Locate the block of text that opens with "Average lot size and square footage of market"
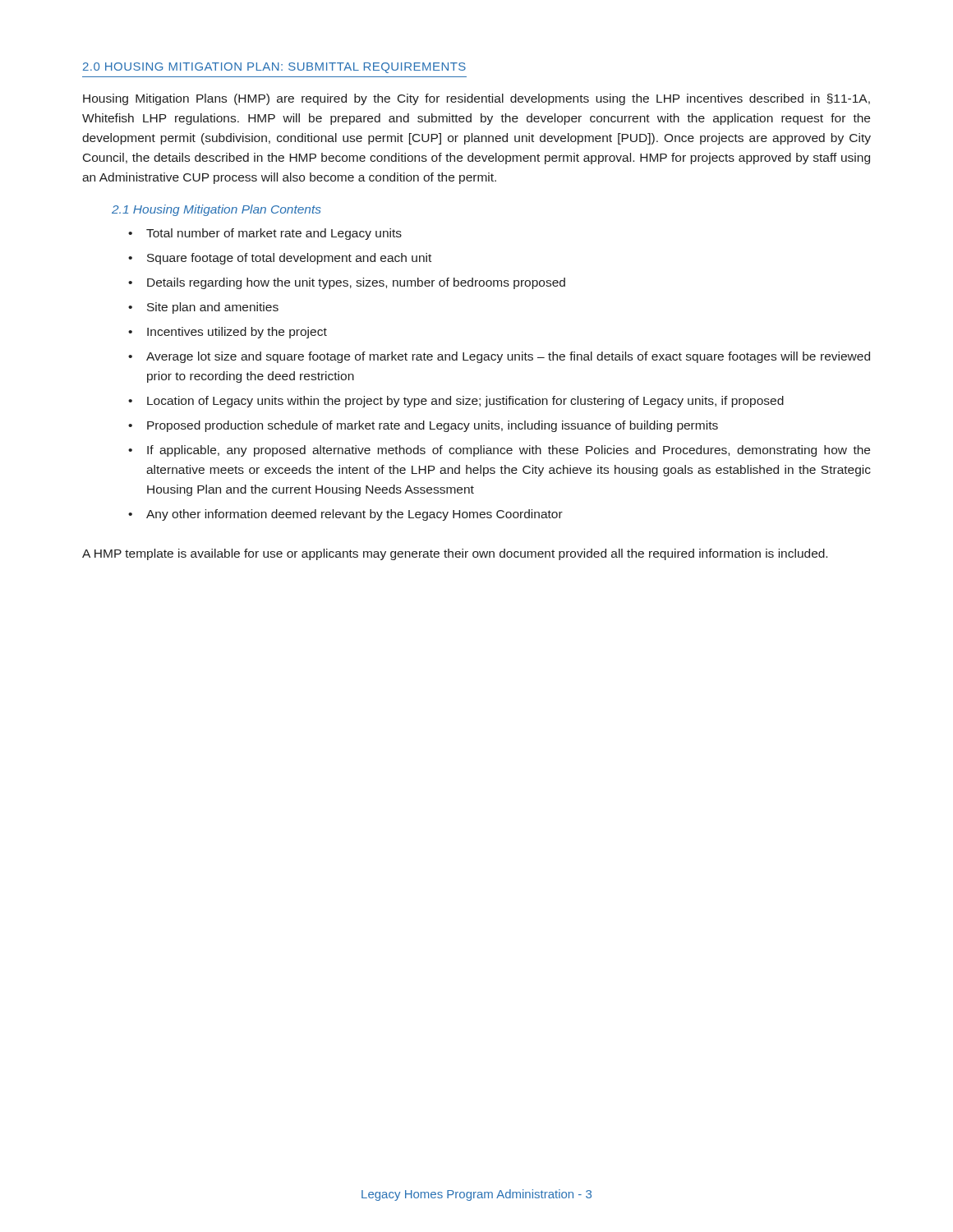This screenshot has width=953, height=1232. coord(509,366)
